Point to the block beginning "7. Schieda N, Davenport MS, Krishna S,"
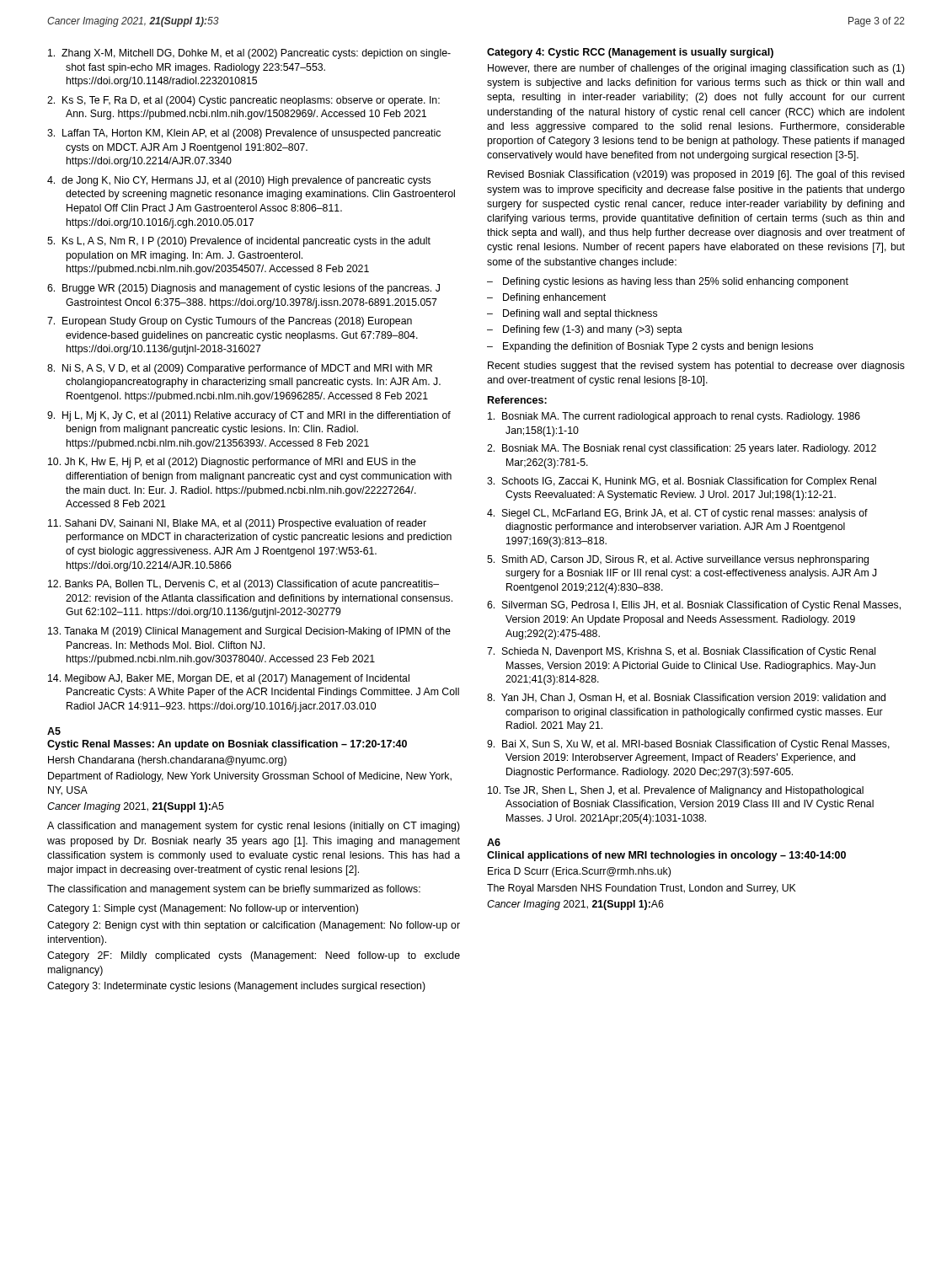The width and height of the screenshot is (952, 1264). coord(682,665)
